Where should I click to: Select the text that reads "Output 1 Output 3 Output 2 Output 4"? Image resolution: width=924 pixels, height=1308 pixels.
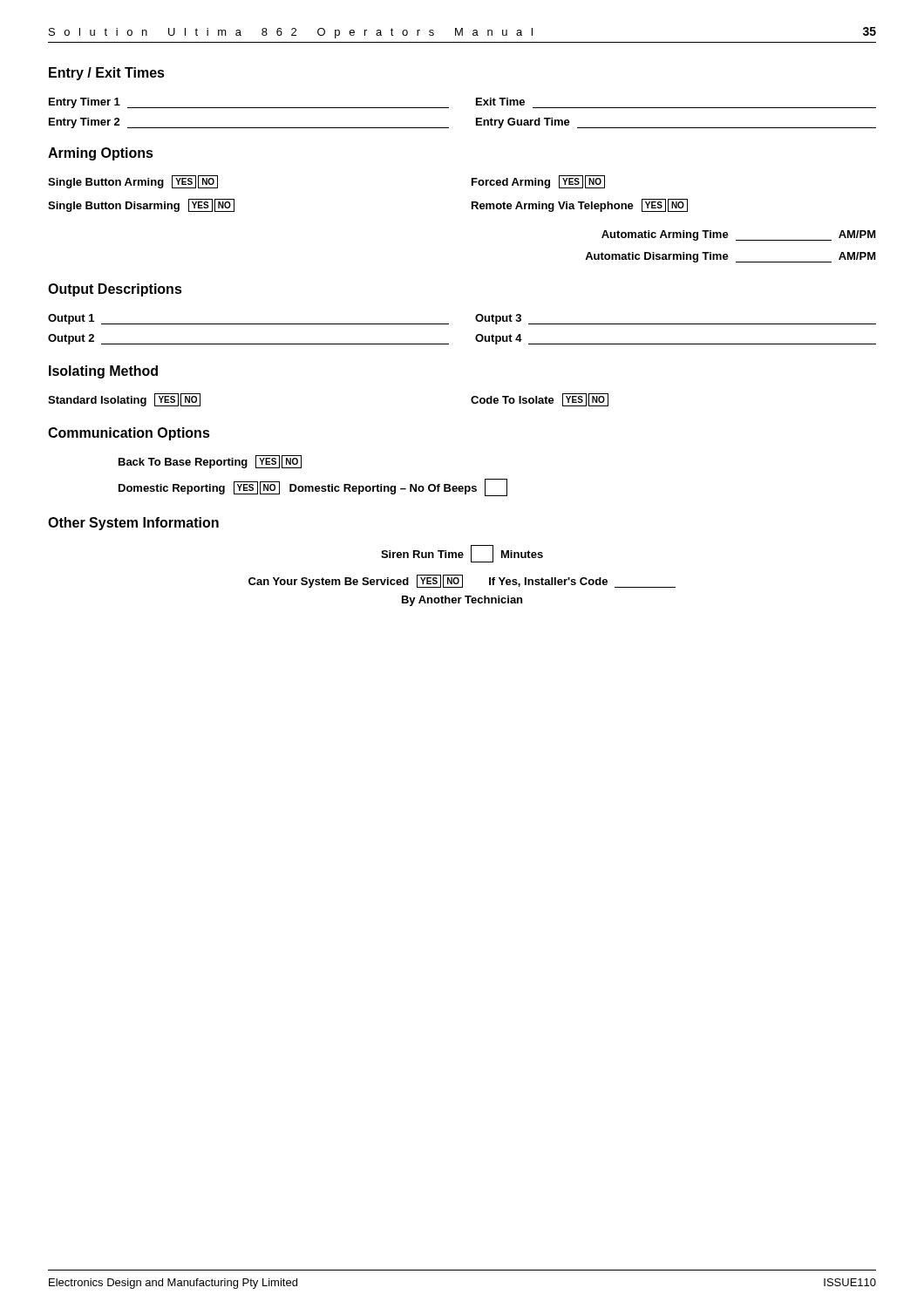coord(70,320)
